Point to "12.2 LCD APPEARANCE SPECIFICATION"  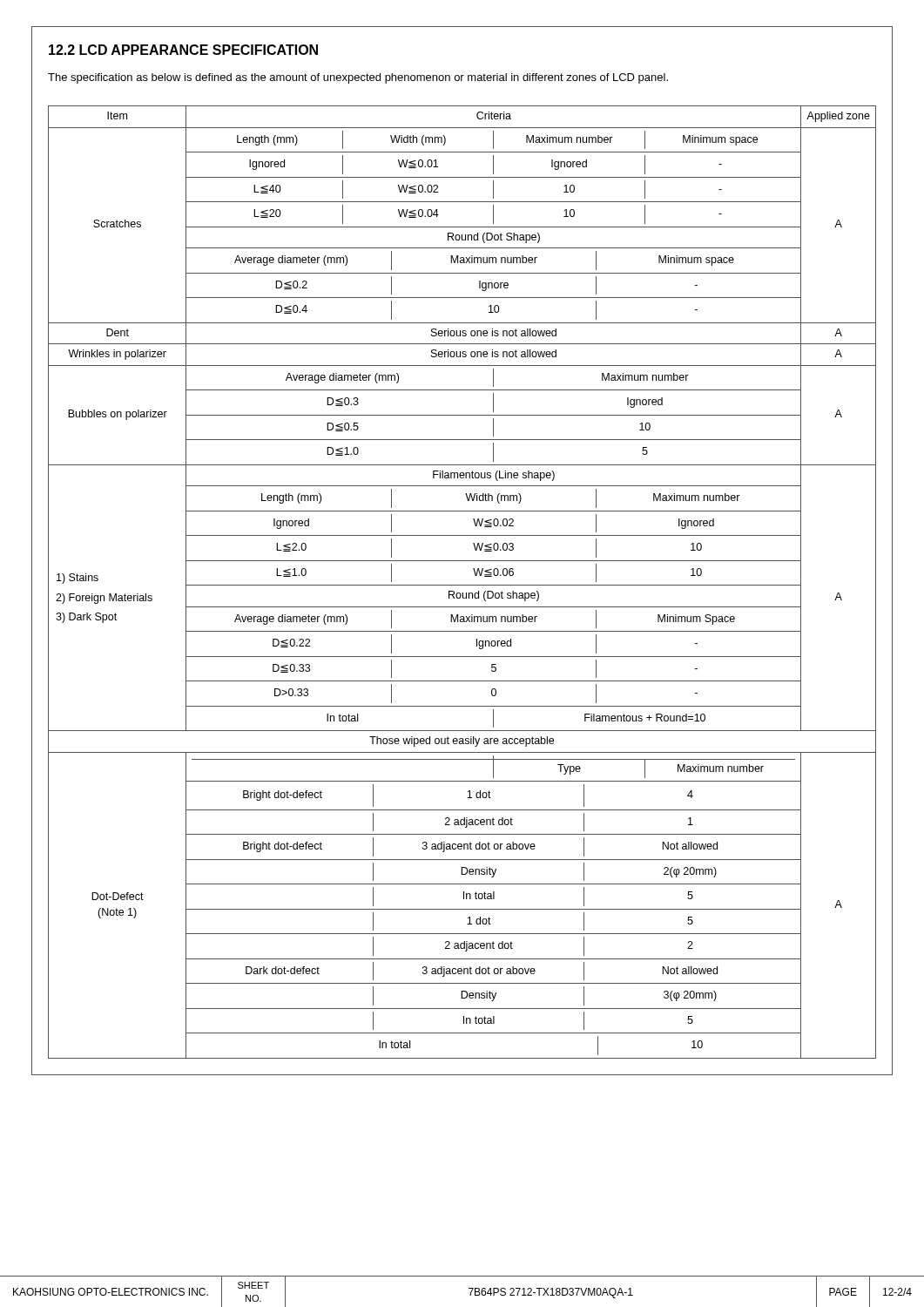[183, 50]
